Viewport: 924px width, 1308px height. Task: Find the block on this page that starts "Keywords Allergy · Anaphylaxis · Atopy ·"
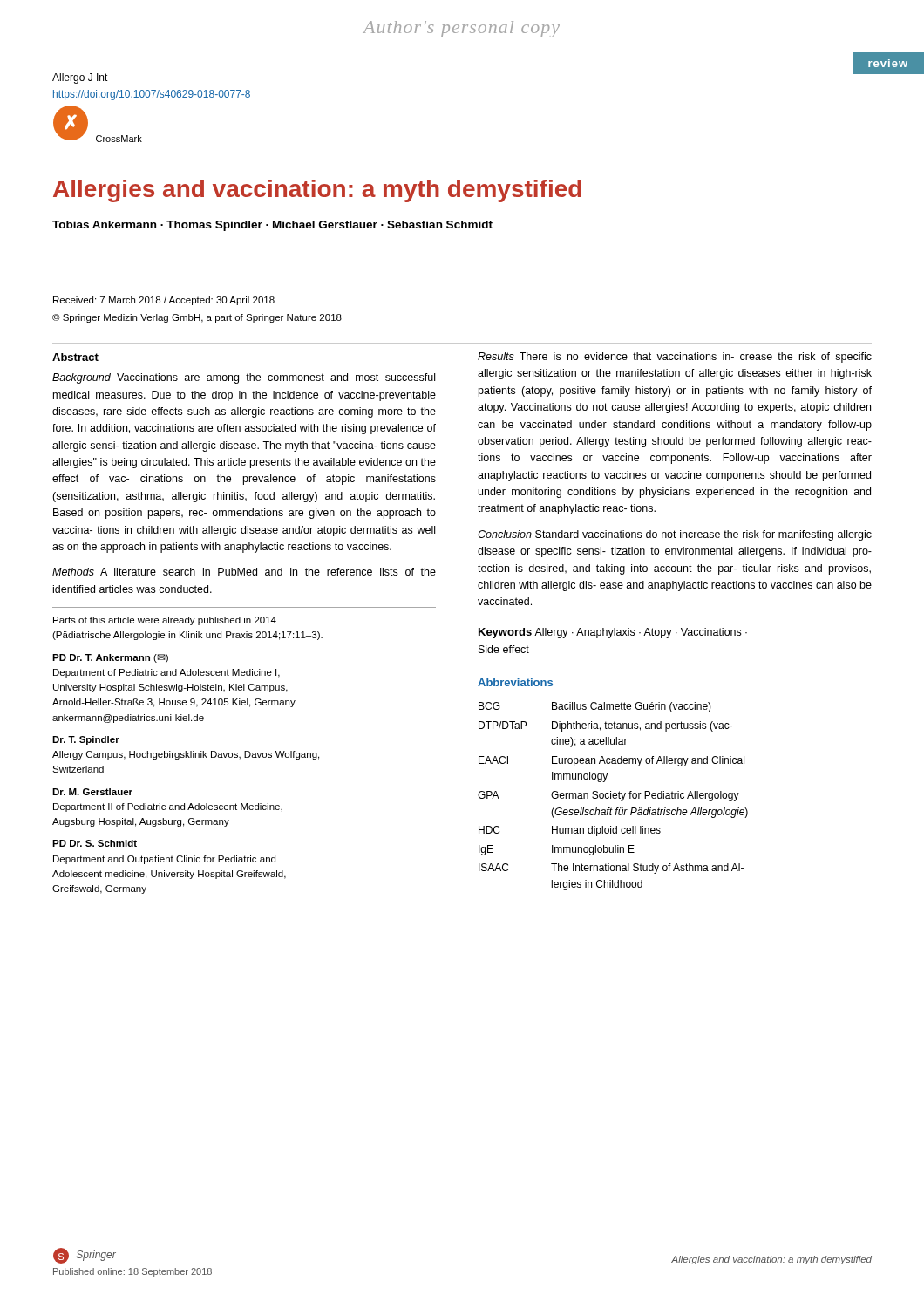tap(613, 640)
